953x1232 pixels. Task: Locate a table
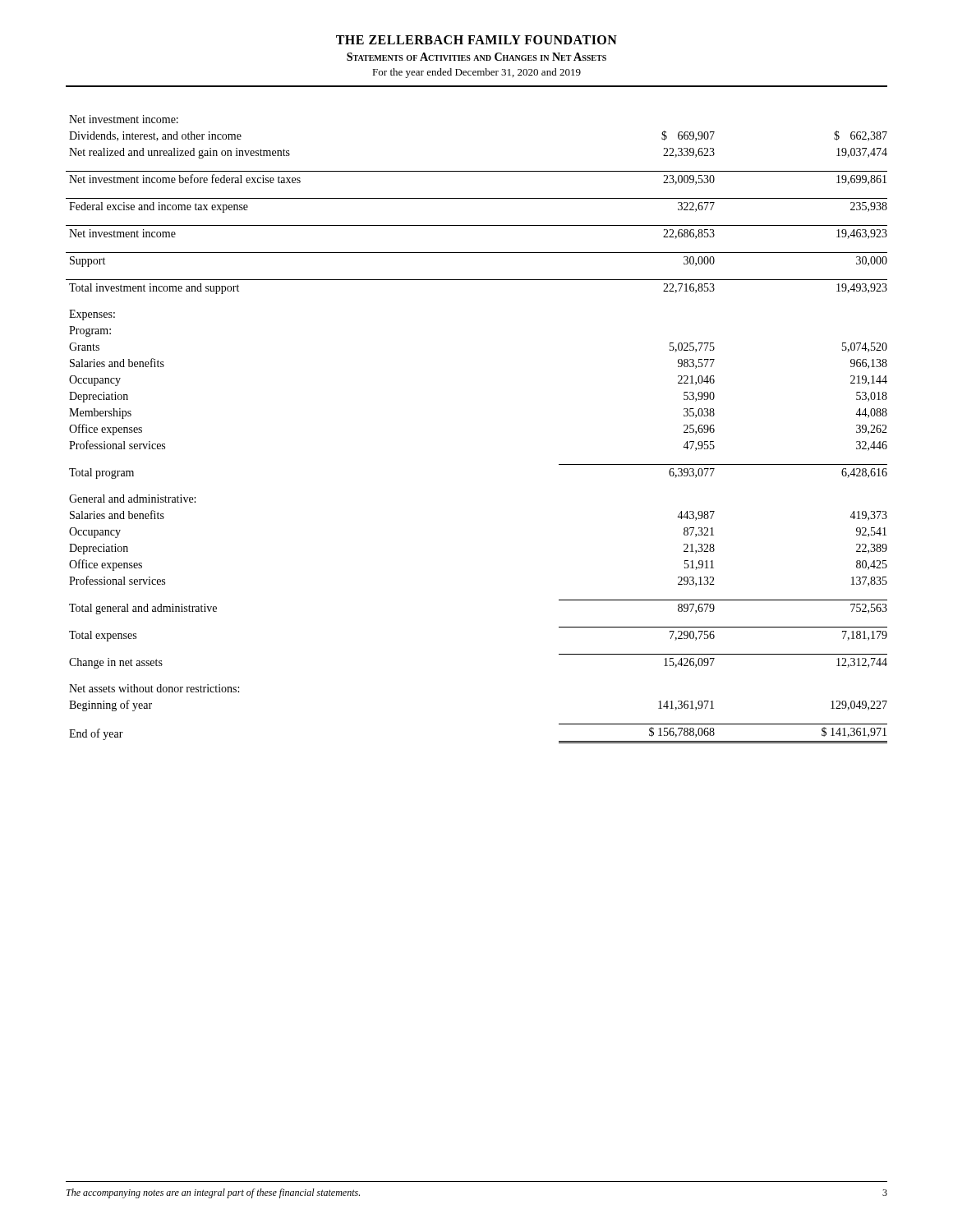(476, 428)
